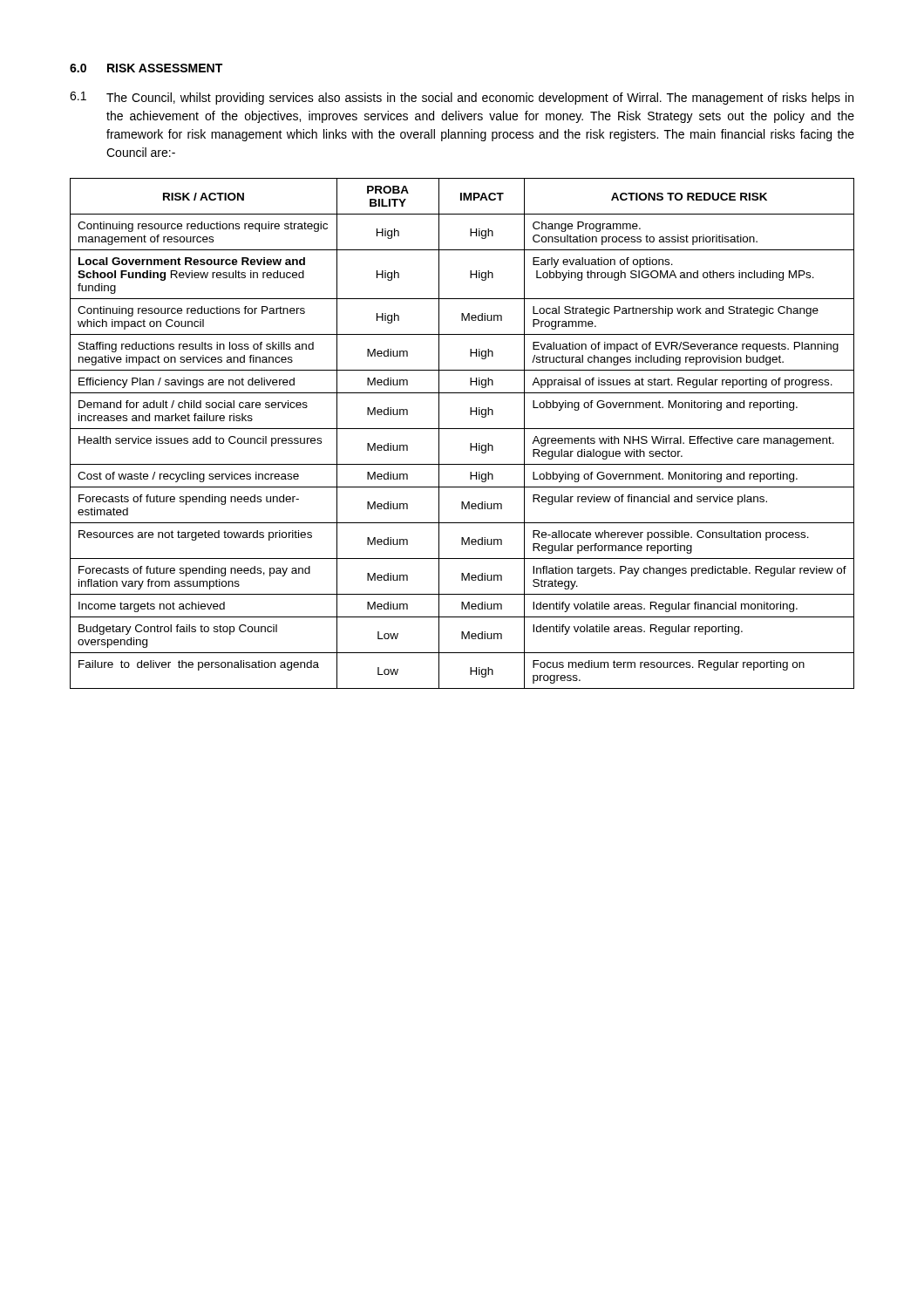The image size is (924, 1308).
Task: Click on the table containing "Resources are not targeted"
Action: 462,433
